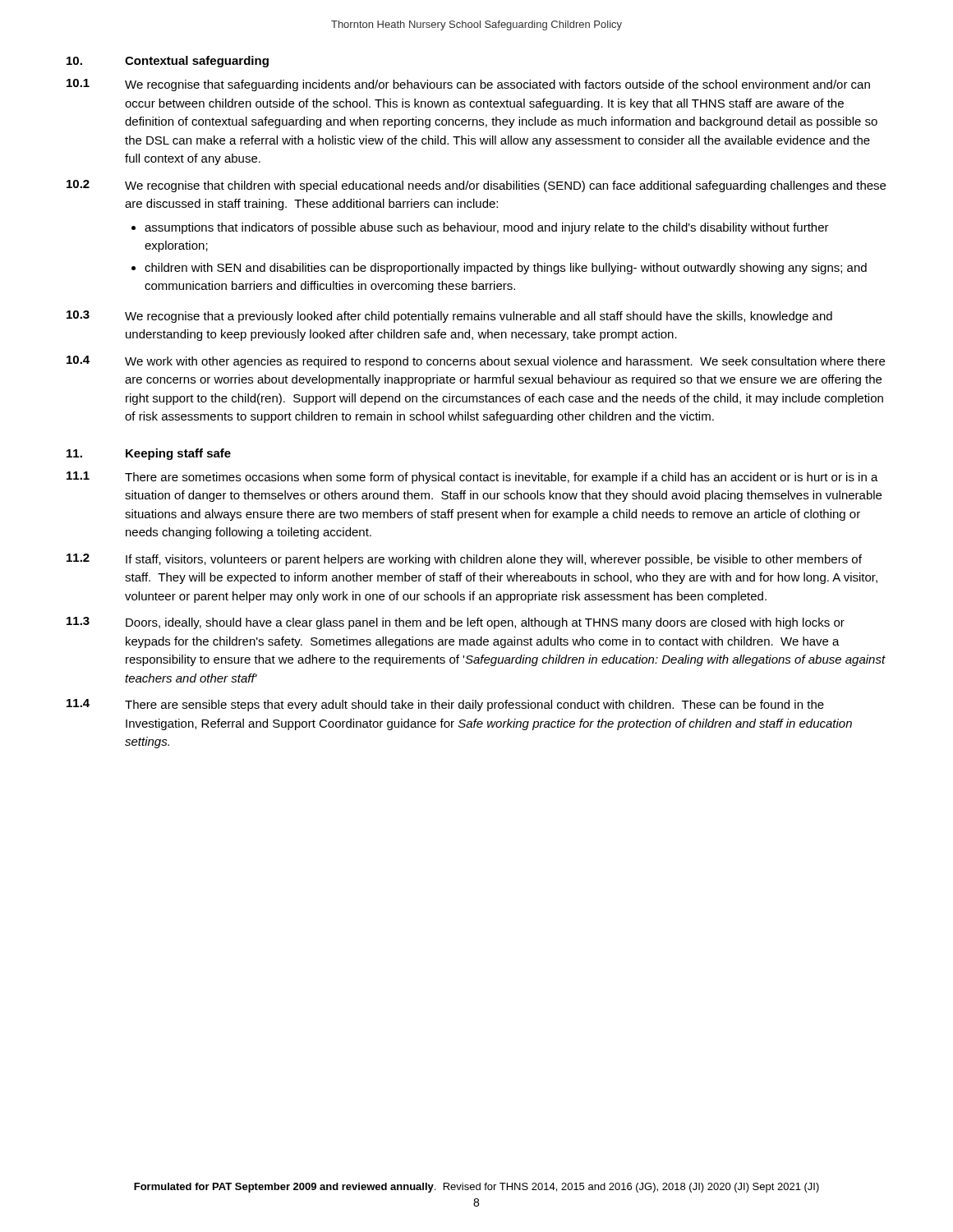Find the block starting "assumptions that indicators of possible abuse such"

pyautogui.click(x=487, y=236)
